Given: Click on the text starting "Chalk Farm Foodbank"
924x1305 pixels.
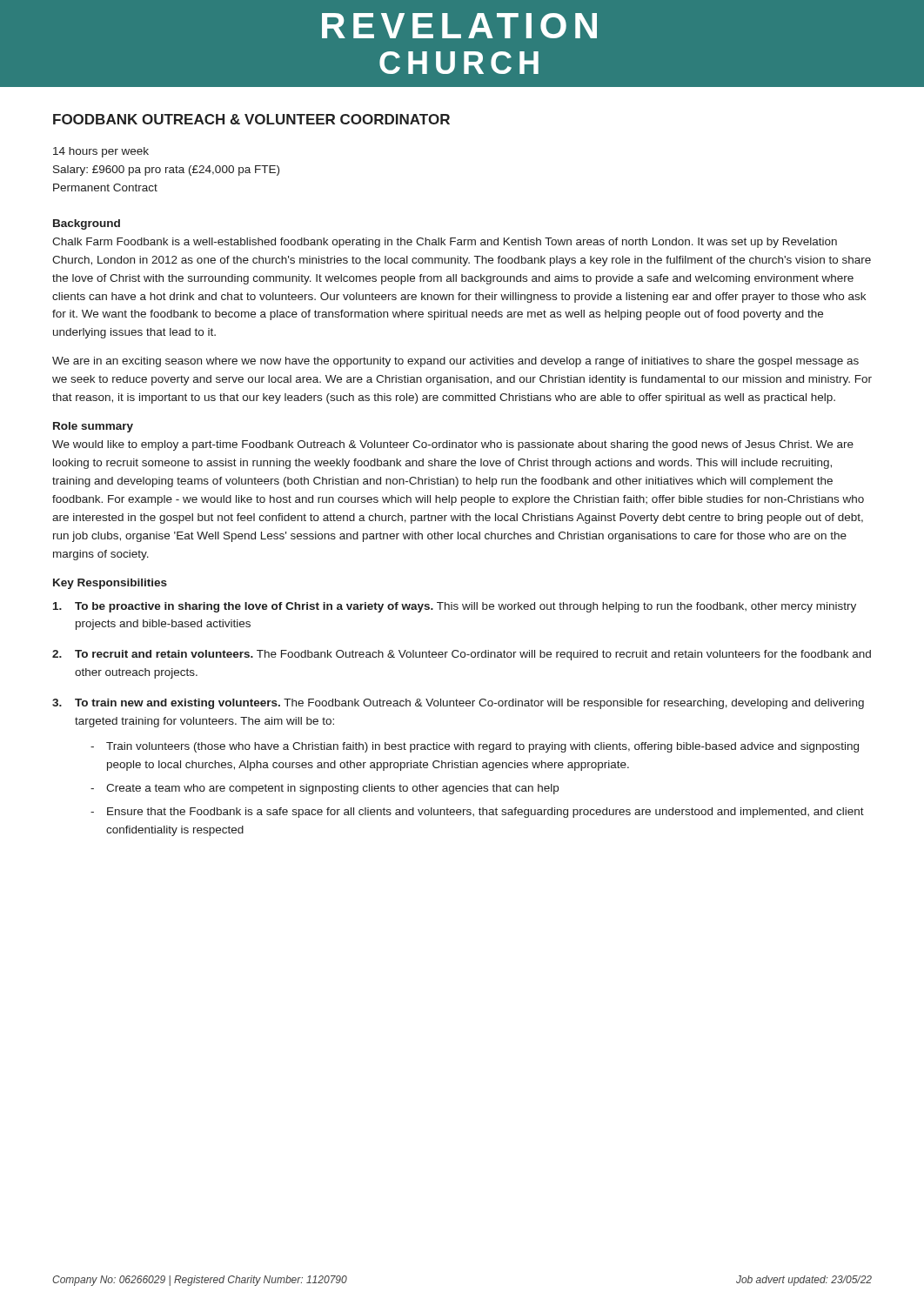Looking at the screenshot, I should pyautogui.click(x=462, y=320).
